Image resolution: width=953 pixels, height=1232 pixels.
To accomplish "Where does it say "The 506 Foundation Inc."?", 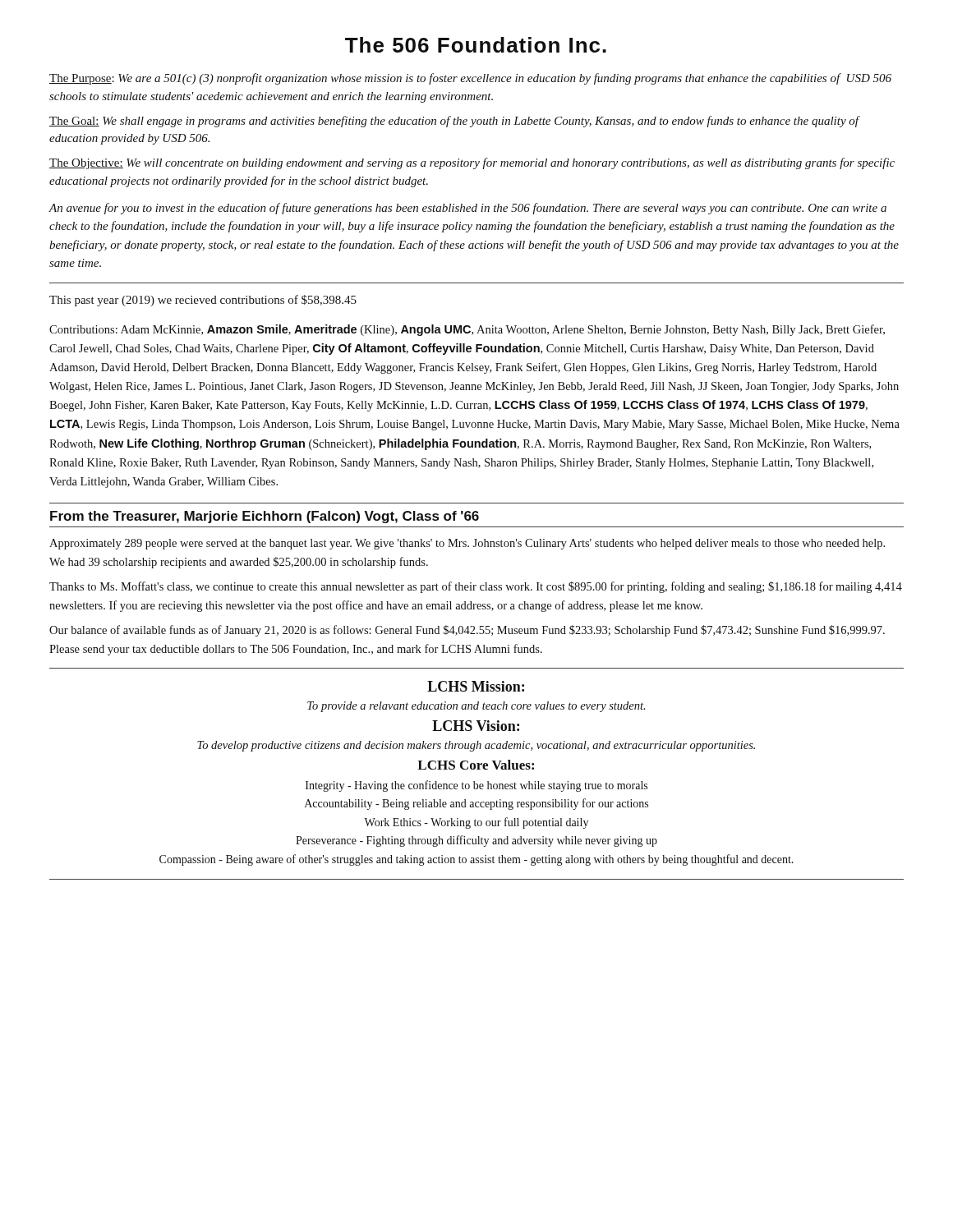I will 476,46.
